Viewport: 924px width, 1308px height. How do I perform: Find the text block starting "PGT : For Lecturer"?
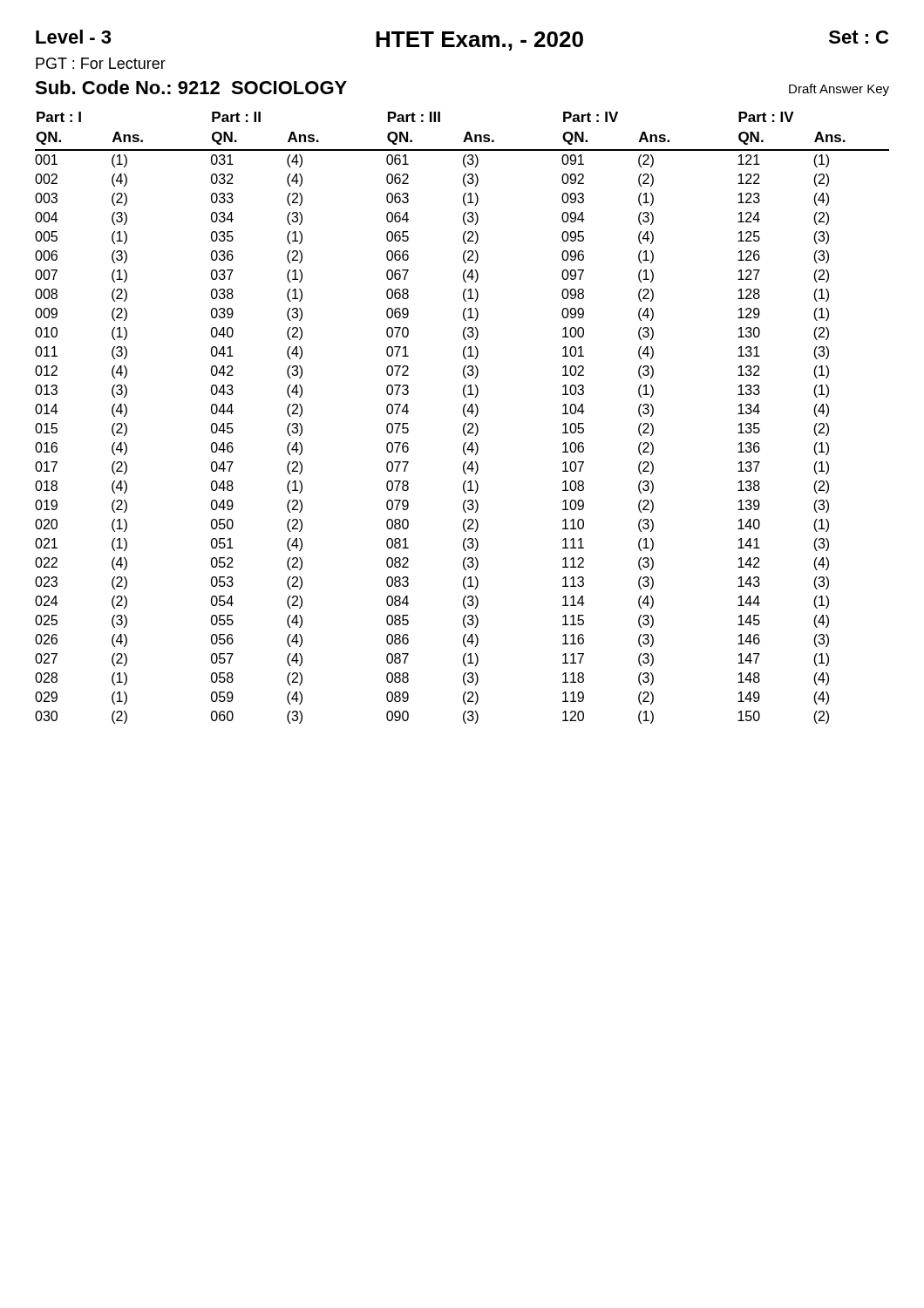[100, 64]
